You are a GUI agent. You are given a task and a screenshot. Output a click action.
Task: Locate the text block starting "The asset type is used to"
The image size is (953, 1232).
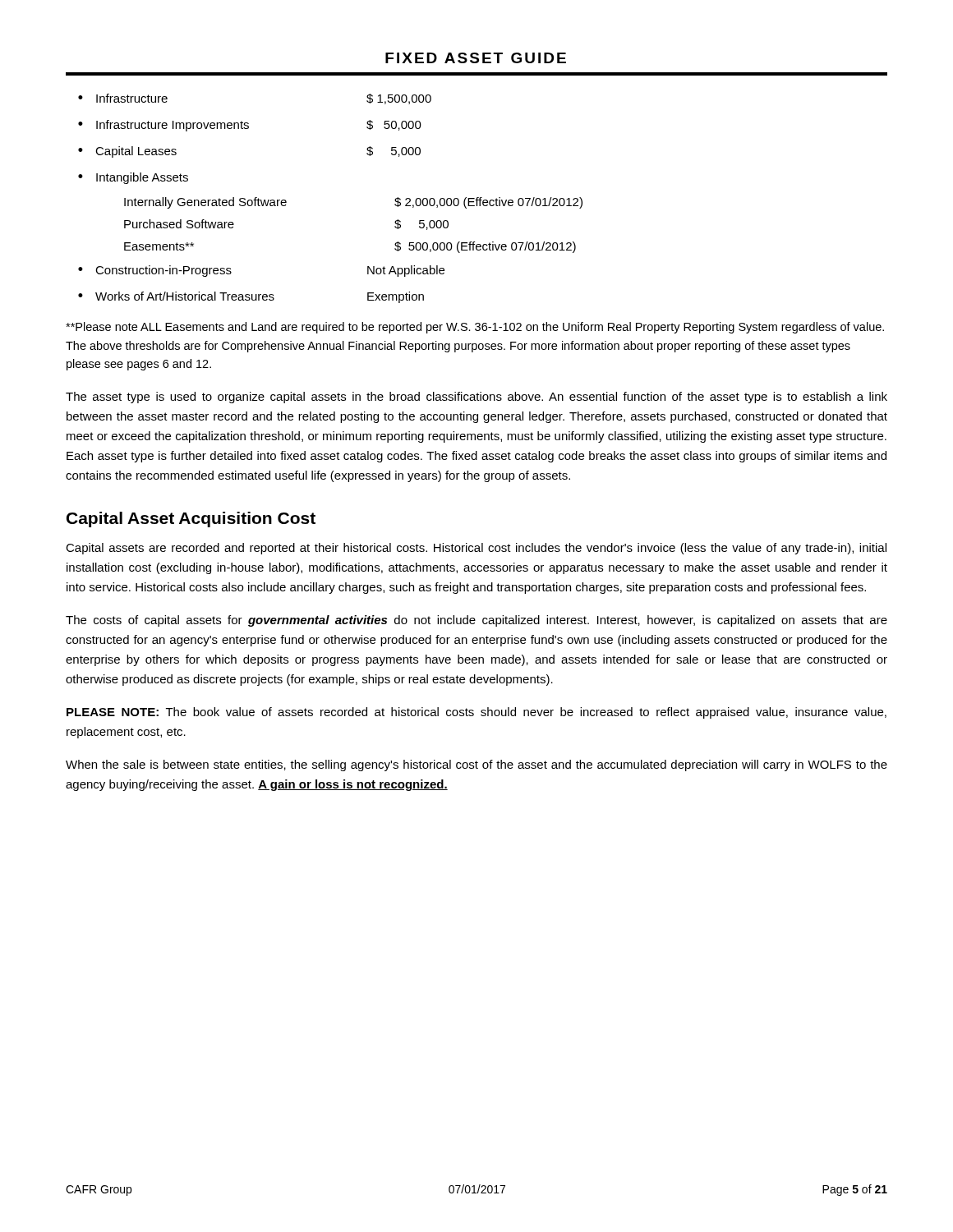coord(476,435)
